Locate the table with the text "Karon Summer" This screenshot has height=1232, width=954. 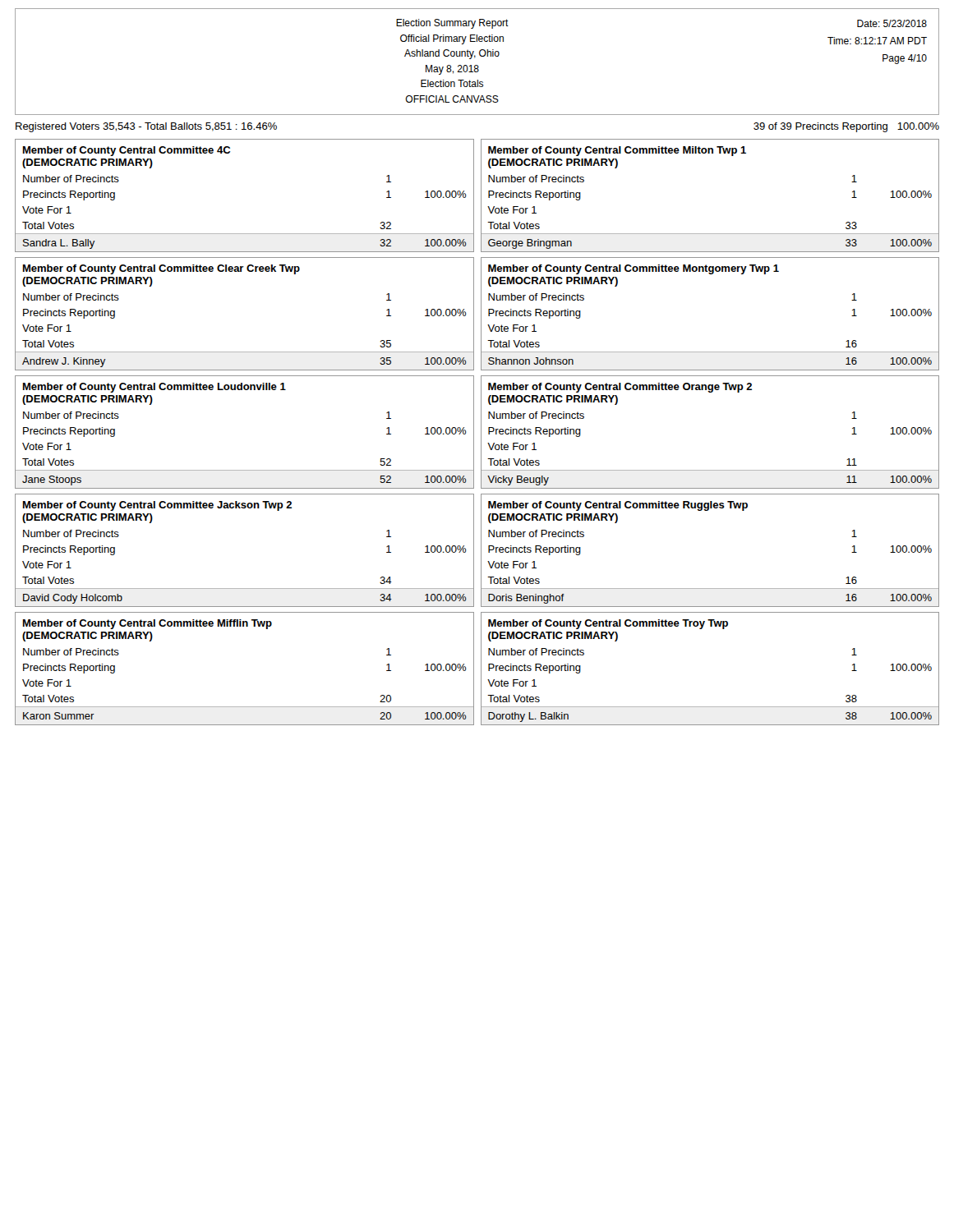(244, 668)
